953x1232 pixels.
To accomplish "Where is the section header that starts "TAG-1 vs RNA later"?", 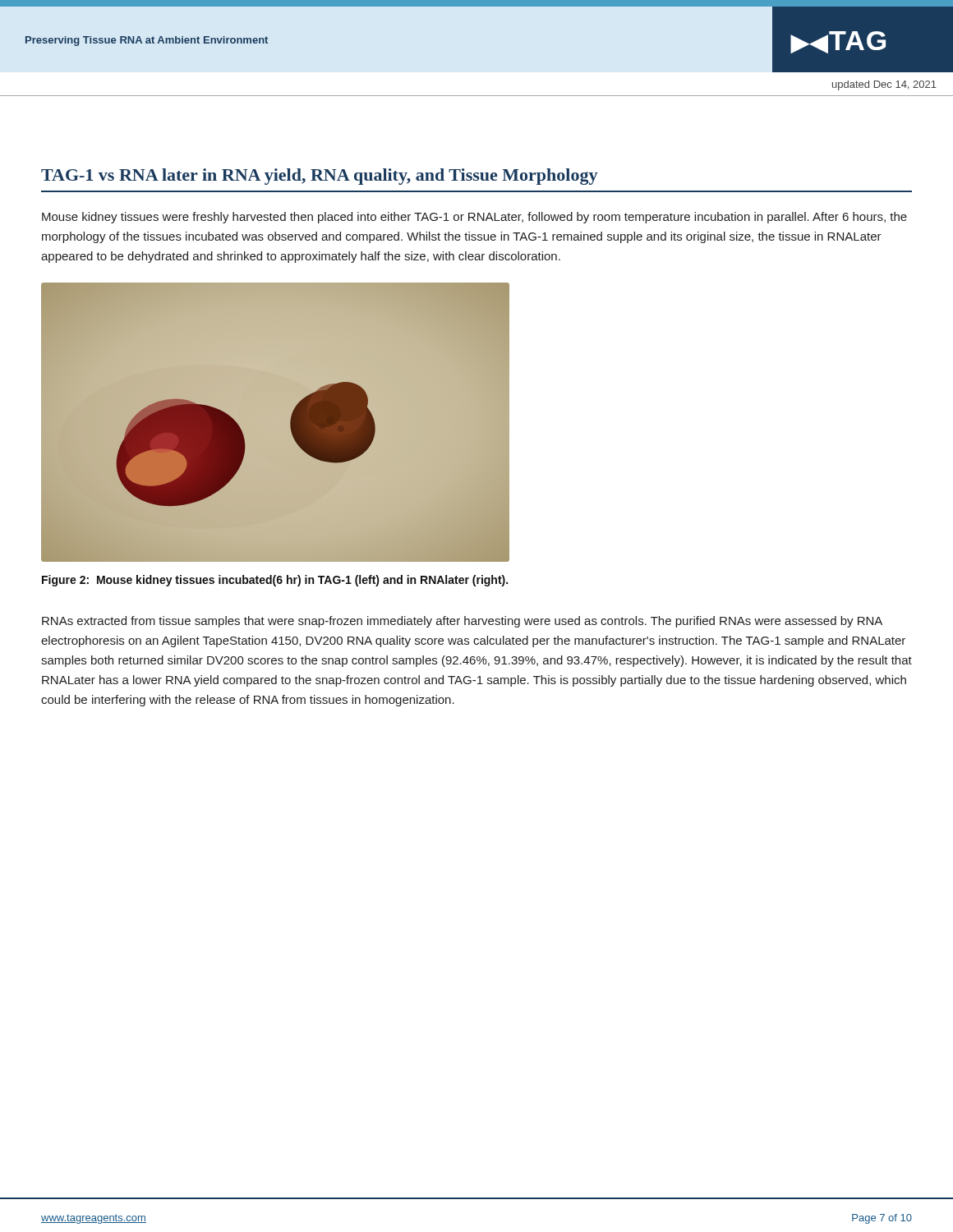I will [319, 175].
